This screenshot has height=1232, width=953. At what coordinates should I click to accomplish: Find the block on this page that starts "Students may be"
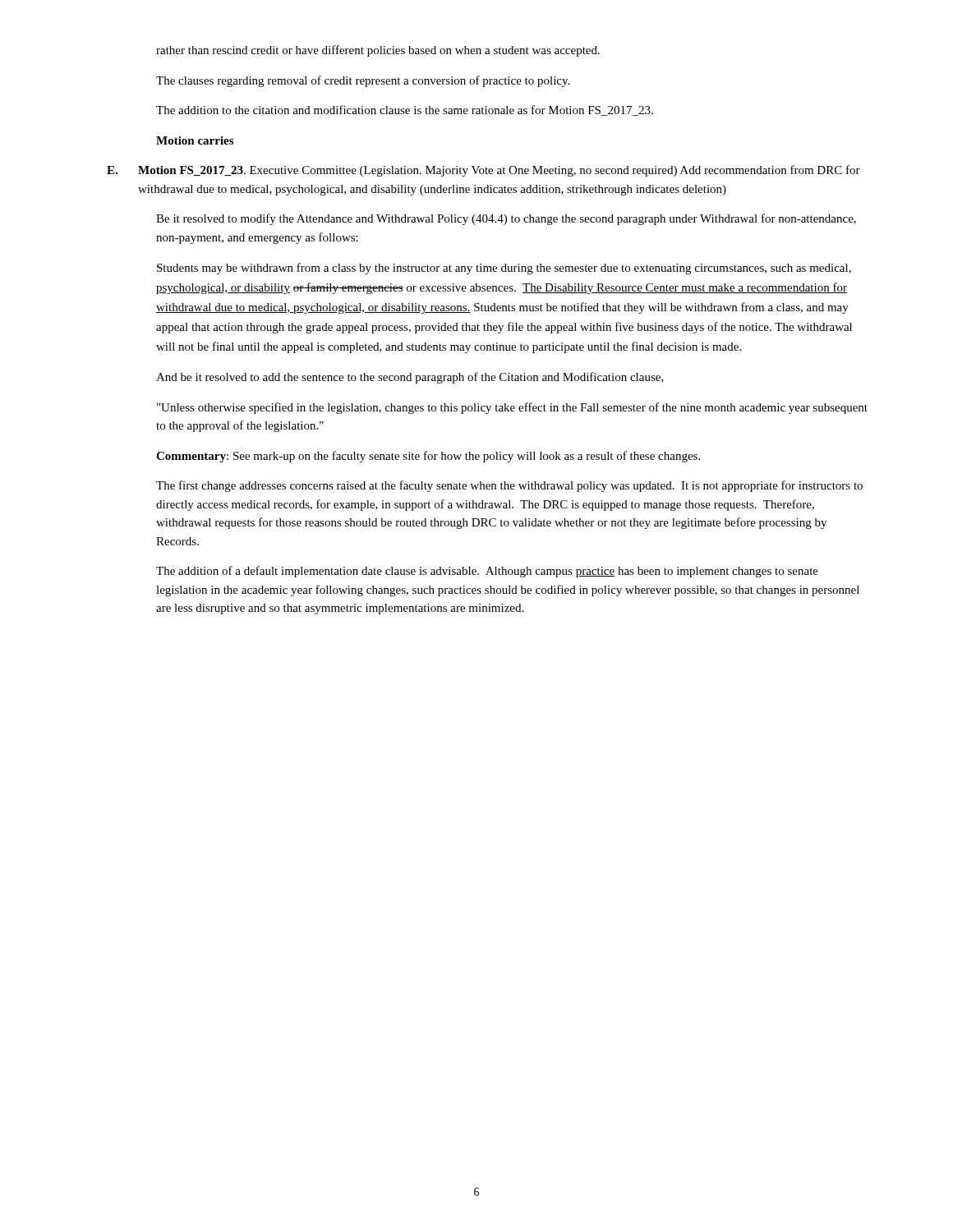(x=504, y=307)
